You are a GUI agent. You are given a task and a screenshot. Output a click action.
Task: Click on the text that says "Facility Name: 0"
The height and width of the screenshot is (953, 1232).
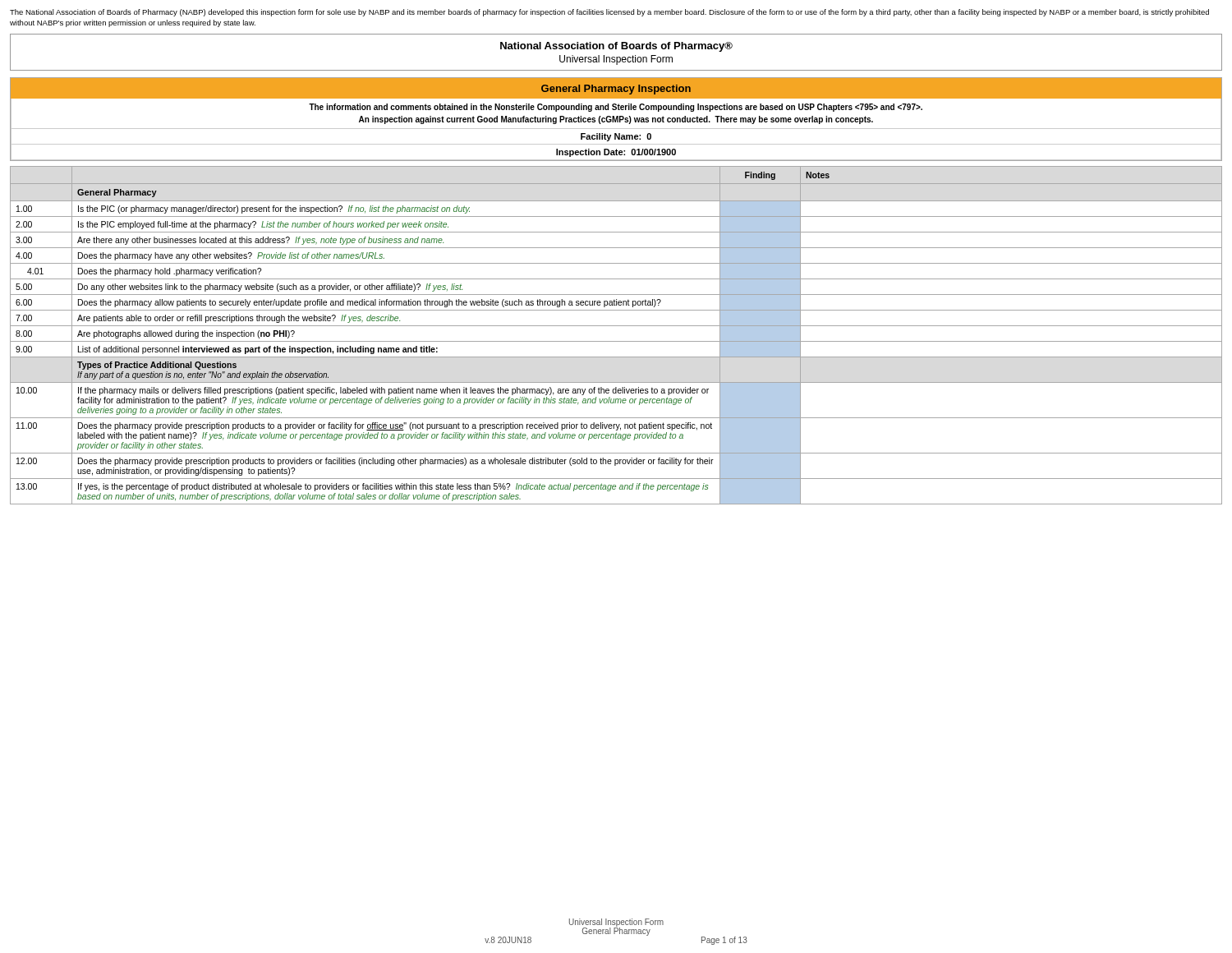tap(616, 136)
